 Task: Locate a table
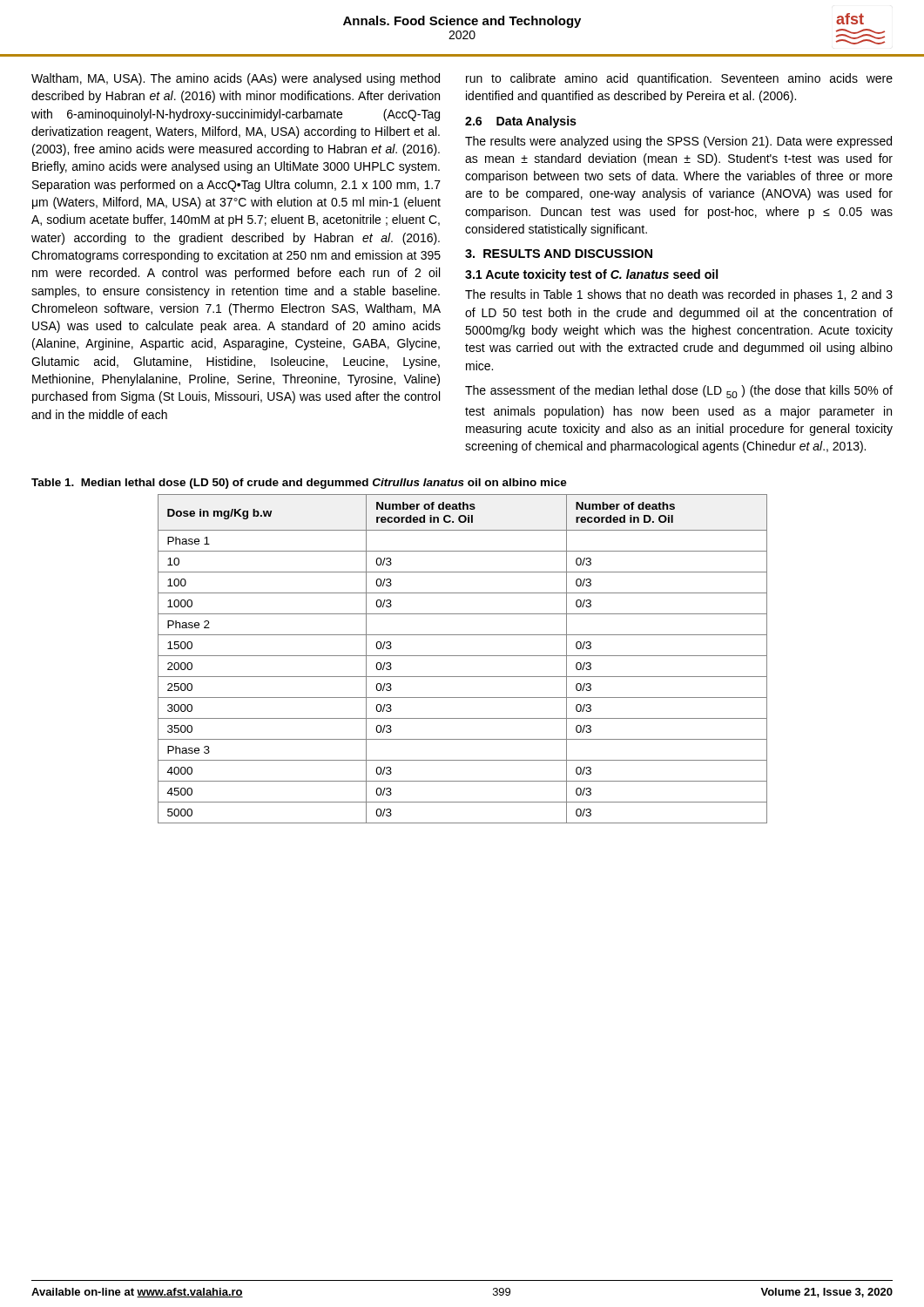pyautogui.click(x=462, y=659)
